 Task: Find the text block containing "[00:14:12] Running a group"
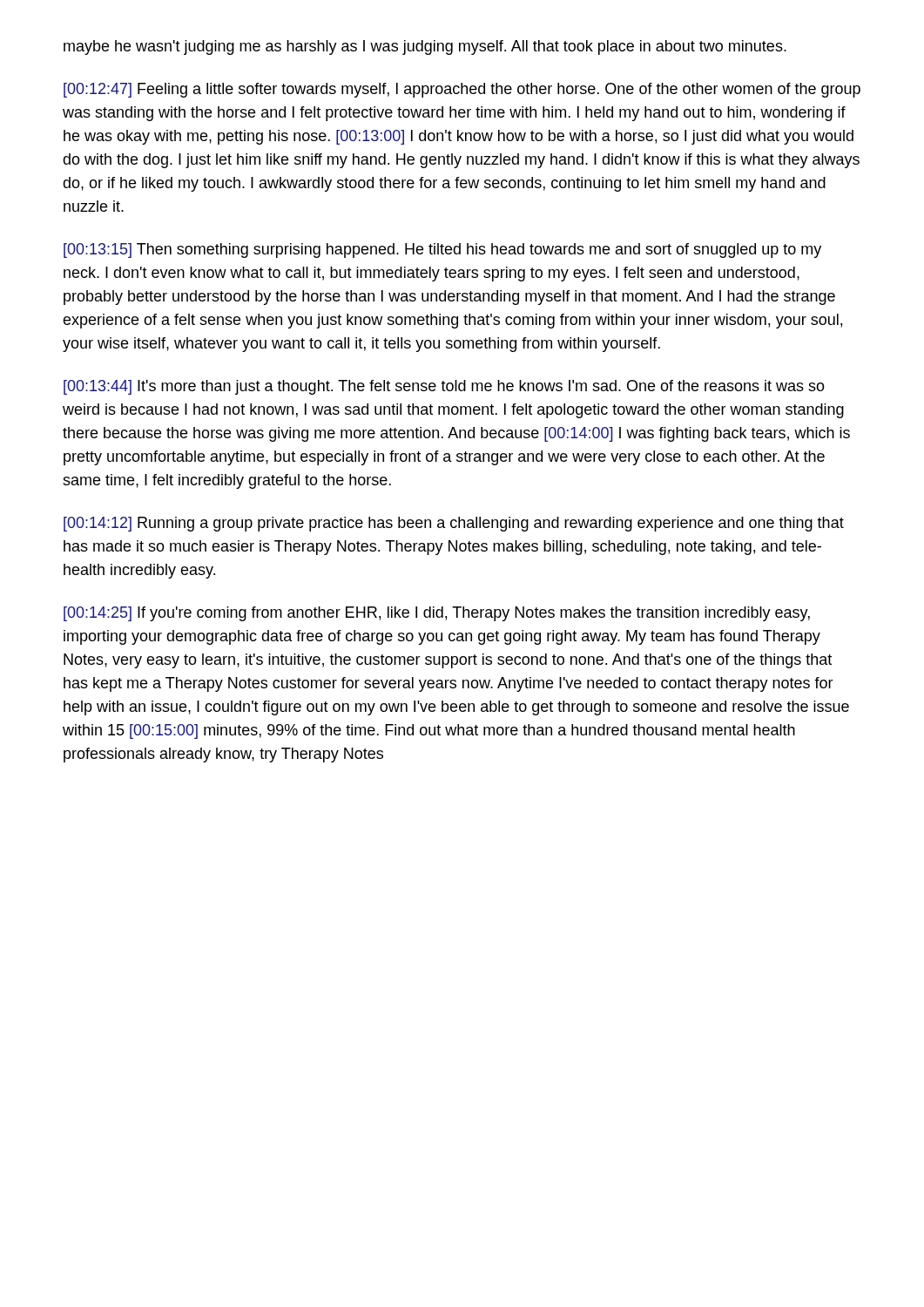click(x=453, y=546)
